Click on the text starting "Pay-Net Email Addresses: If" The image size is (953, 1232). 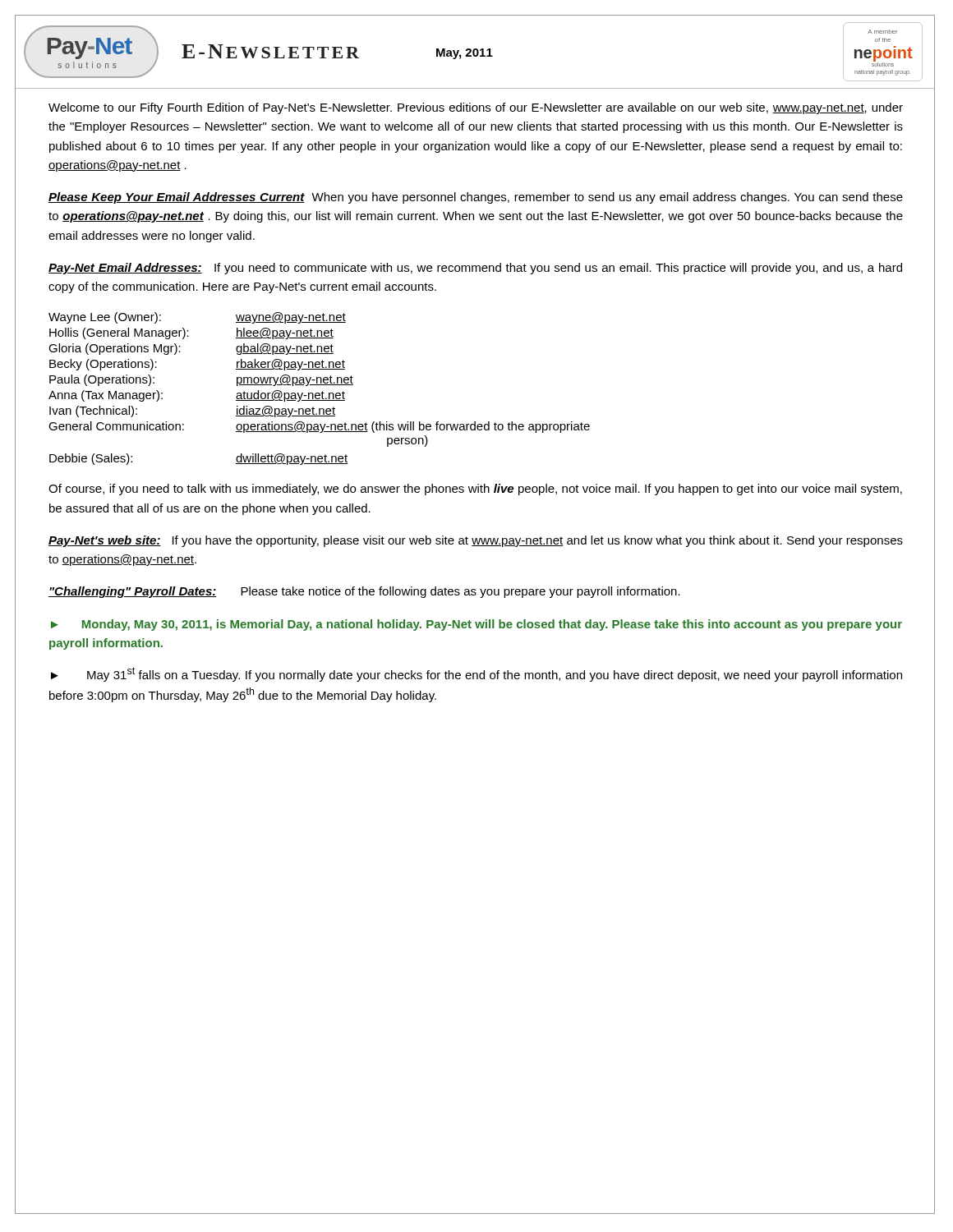coord(476,277)
